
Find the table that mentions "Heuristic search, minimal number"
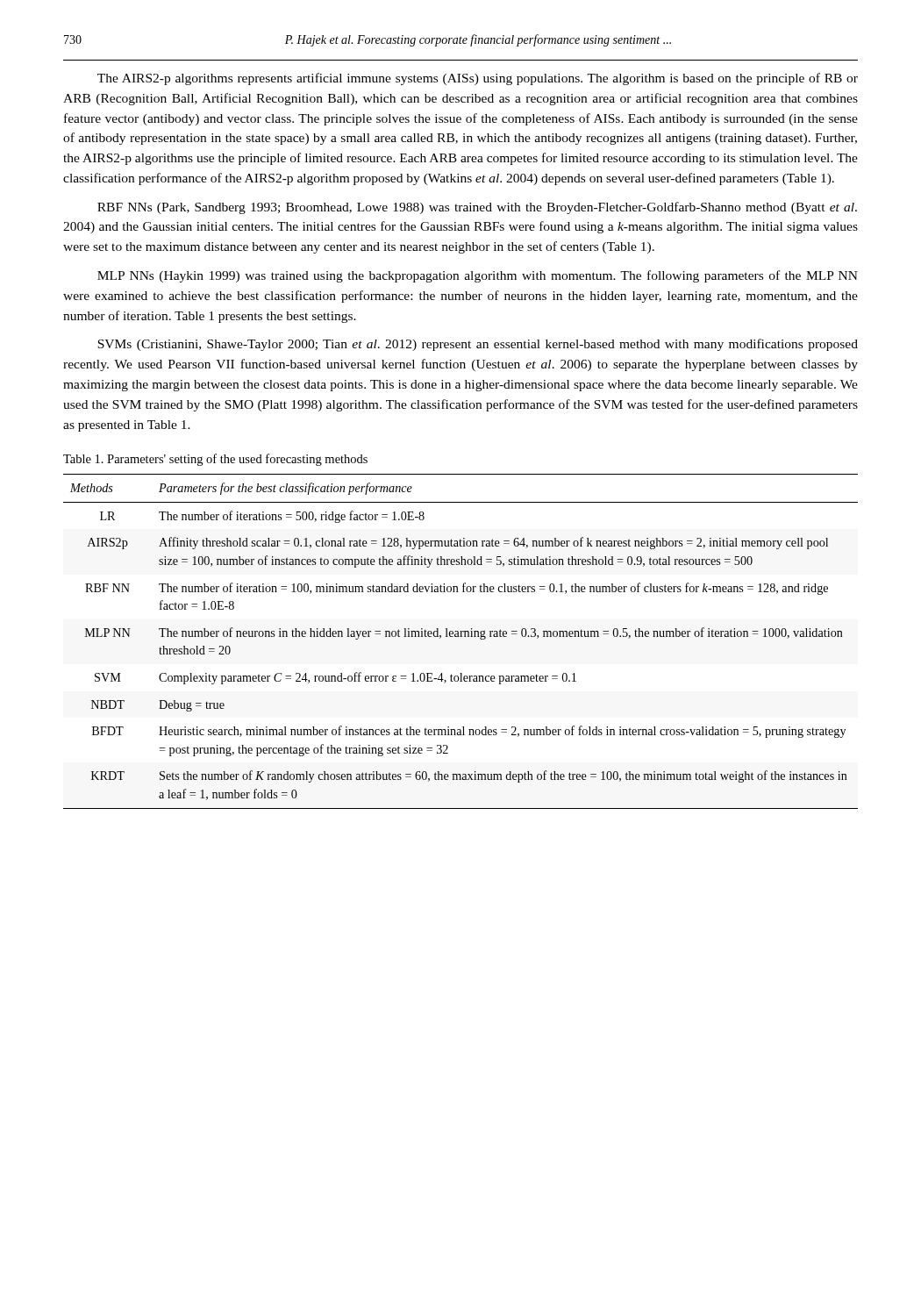(x=460, y=641)
